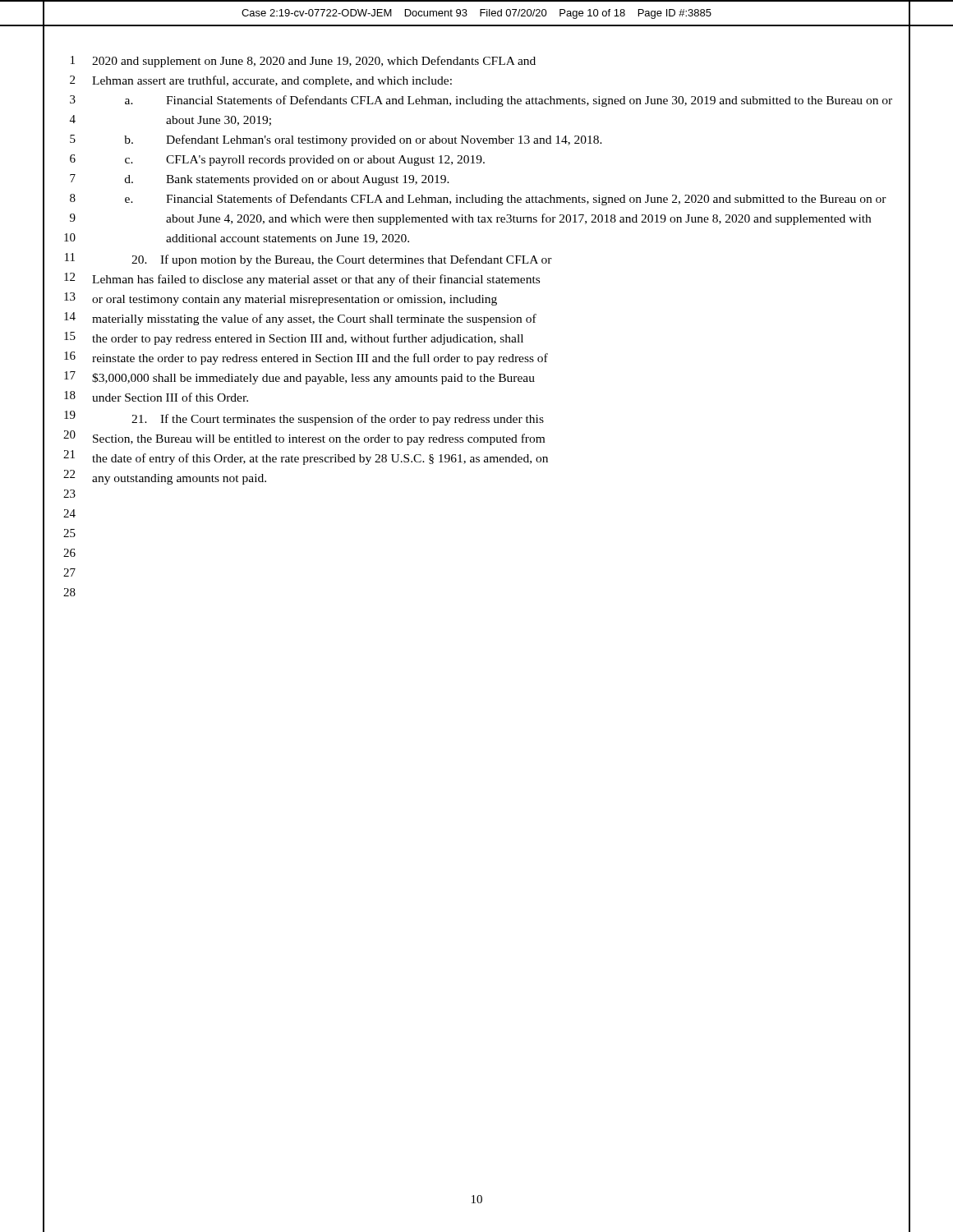This screenshot has width=953, height=1232.
Task: Find the block on this page that starts "c. CFLA's payroll records provided on or"
Action: pos(493,159)
